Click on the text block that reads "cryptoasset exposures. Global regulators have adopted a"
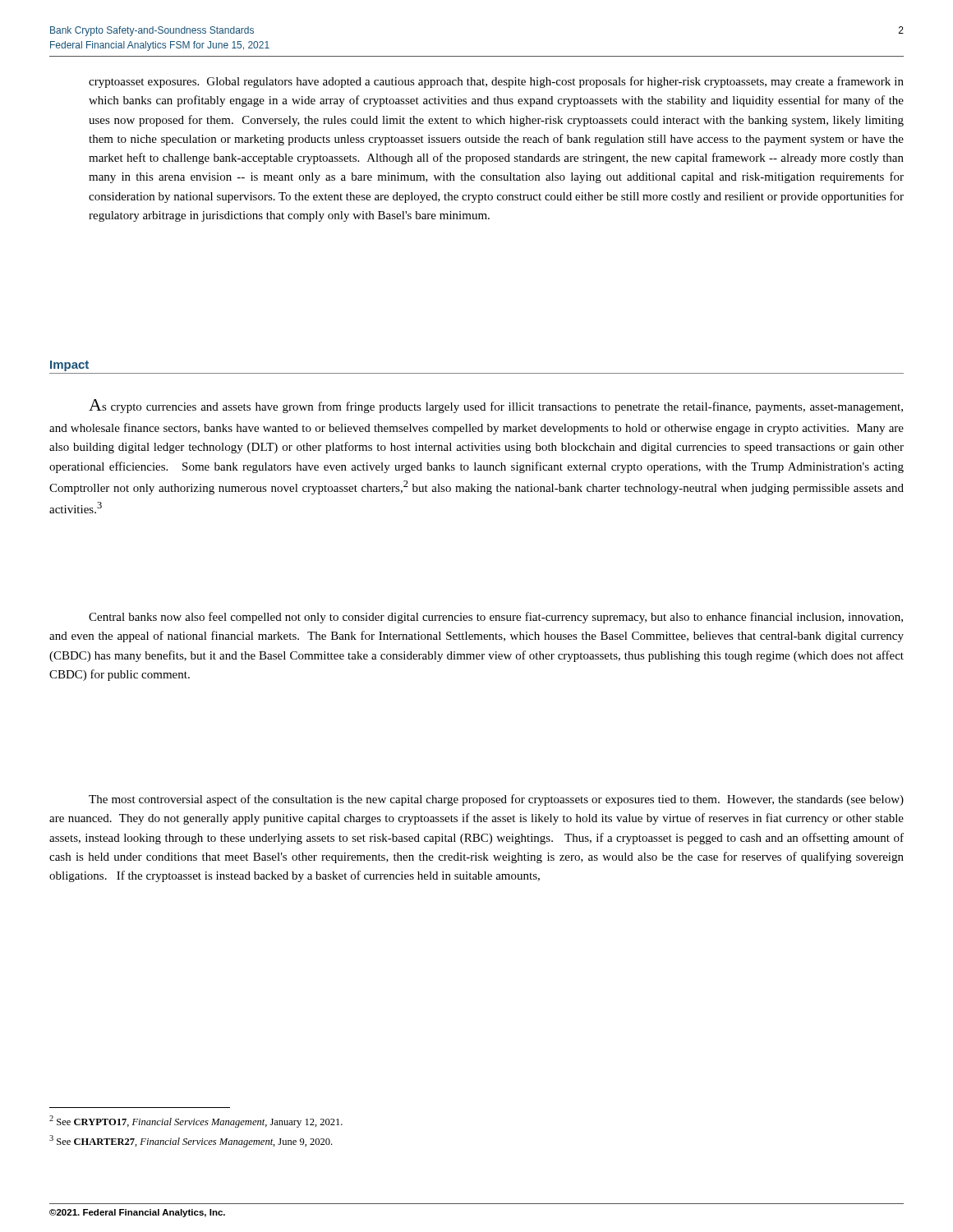 pos(496,148)
